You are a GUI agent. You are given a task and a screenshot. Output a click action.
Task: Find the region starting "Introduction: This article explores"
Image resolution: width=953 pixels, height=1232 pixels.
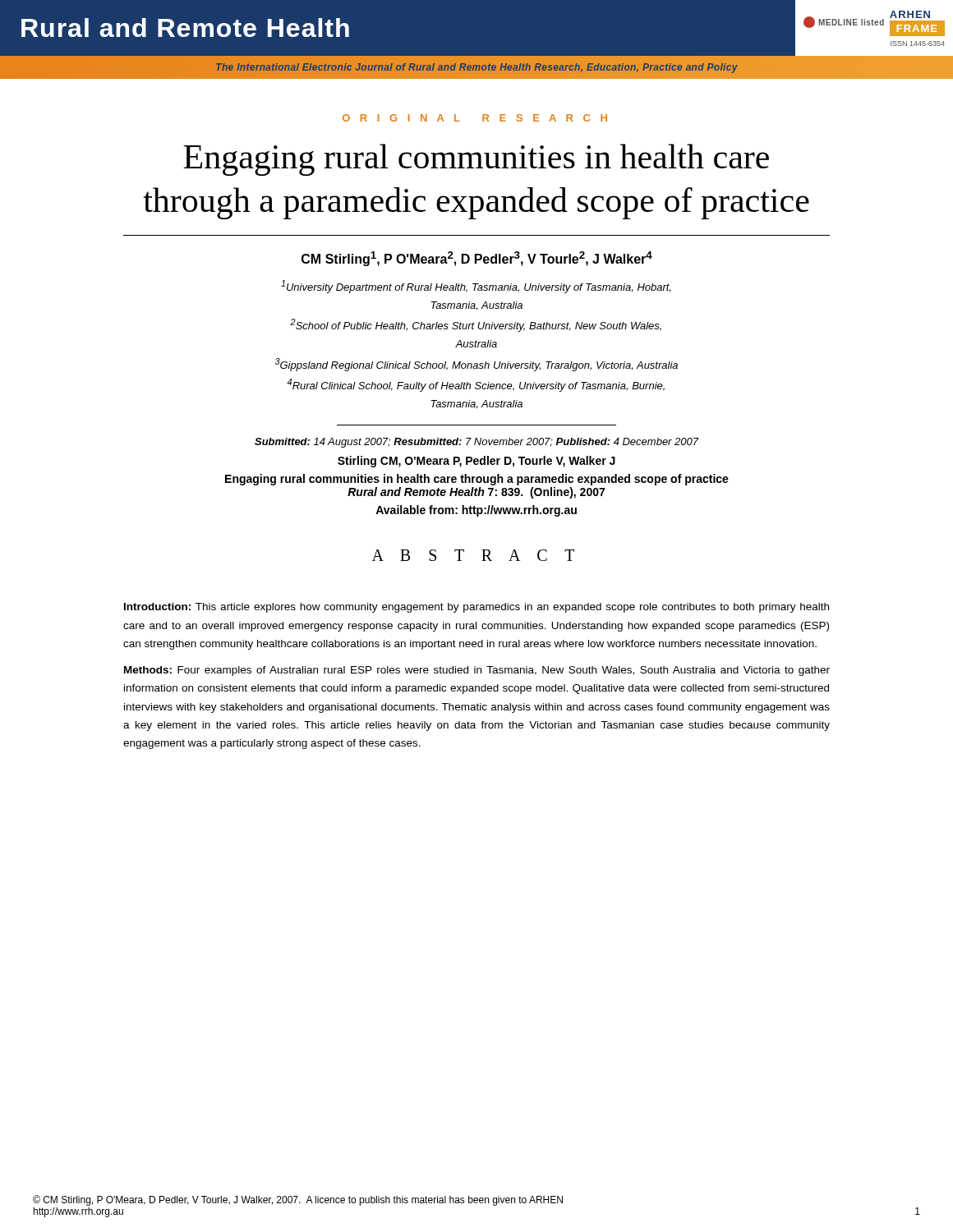point(476,625)
